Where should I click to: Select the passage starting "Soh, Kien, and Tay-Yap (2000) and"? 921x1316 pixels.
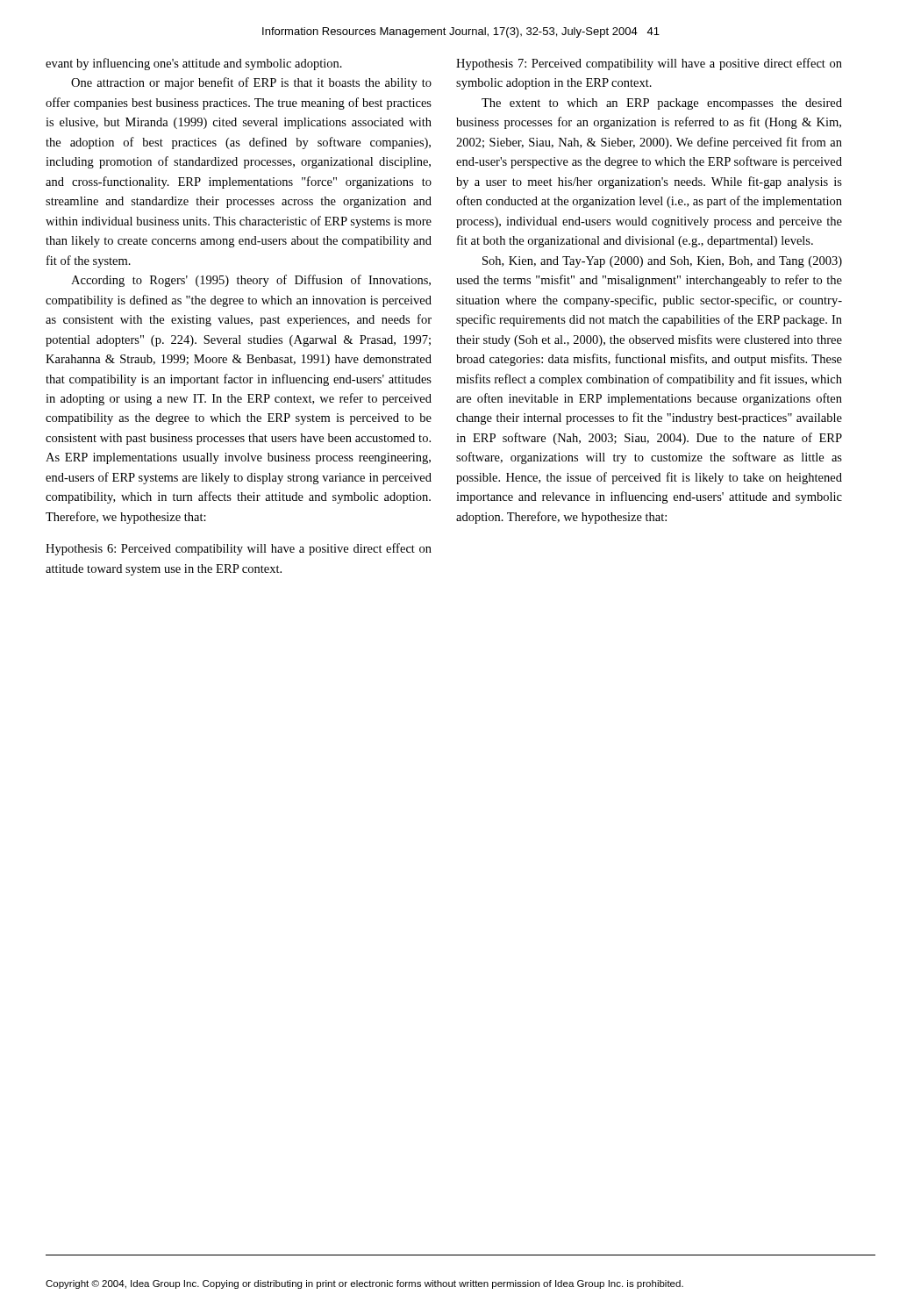click(x=649, y=389)
